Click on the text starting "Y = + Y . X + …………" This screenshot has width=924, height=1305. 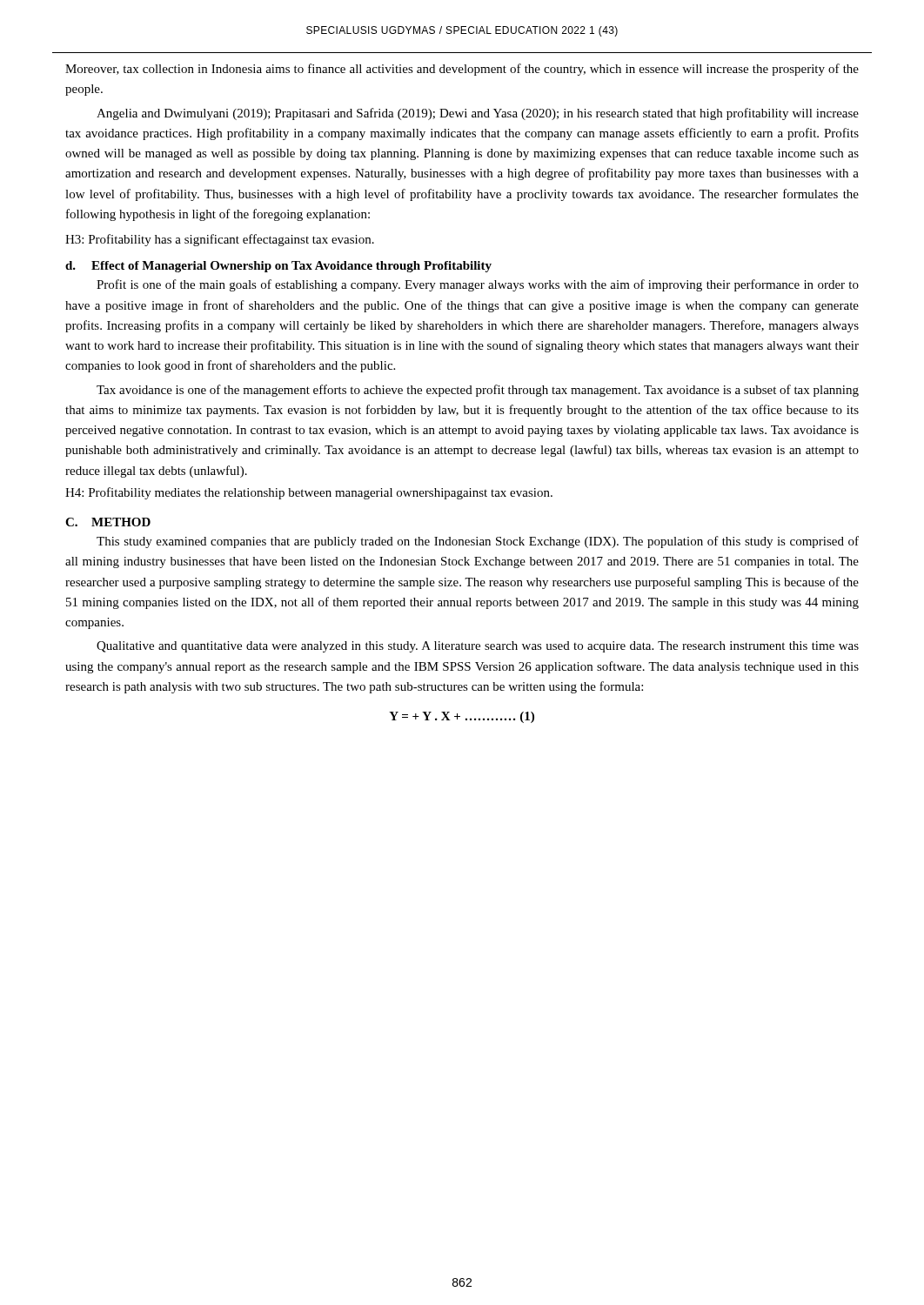(462, 716)
